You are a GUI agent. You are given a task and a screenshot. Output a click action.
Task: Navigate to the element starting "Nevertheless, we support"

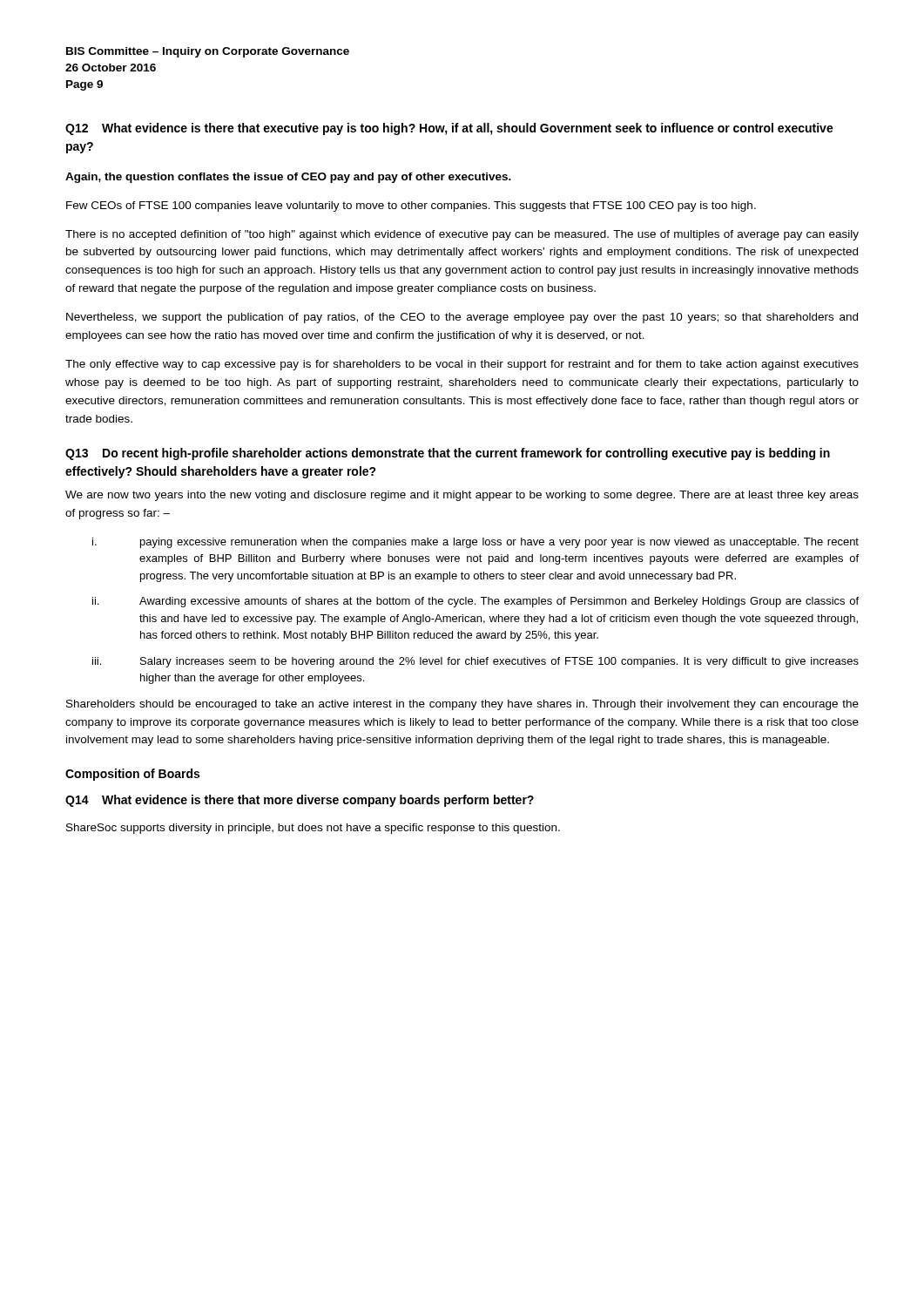462,327
